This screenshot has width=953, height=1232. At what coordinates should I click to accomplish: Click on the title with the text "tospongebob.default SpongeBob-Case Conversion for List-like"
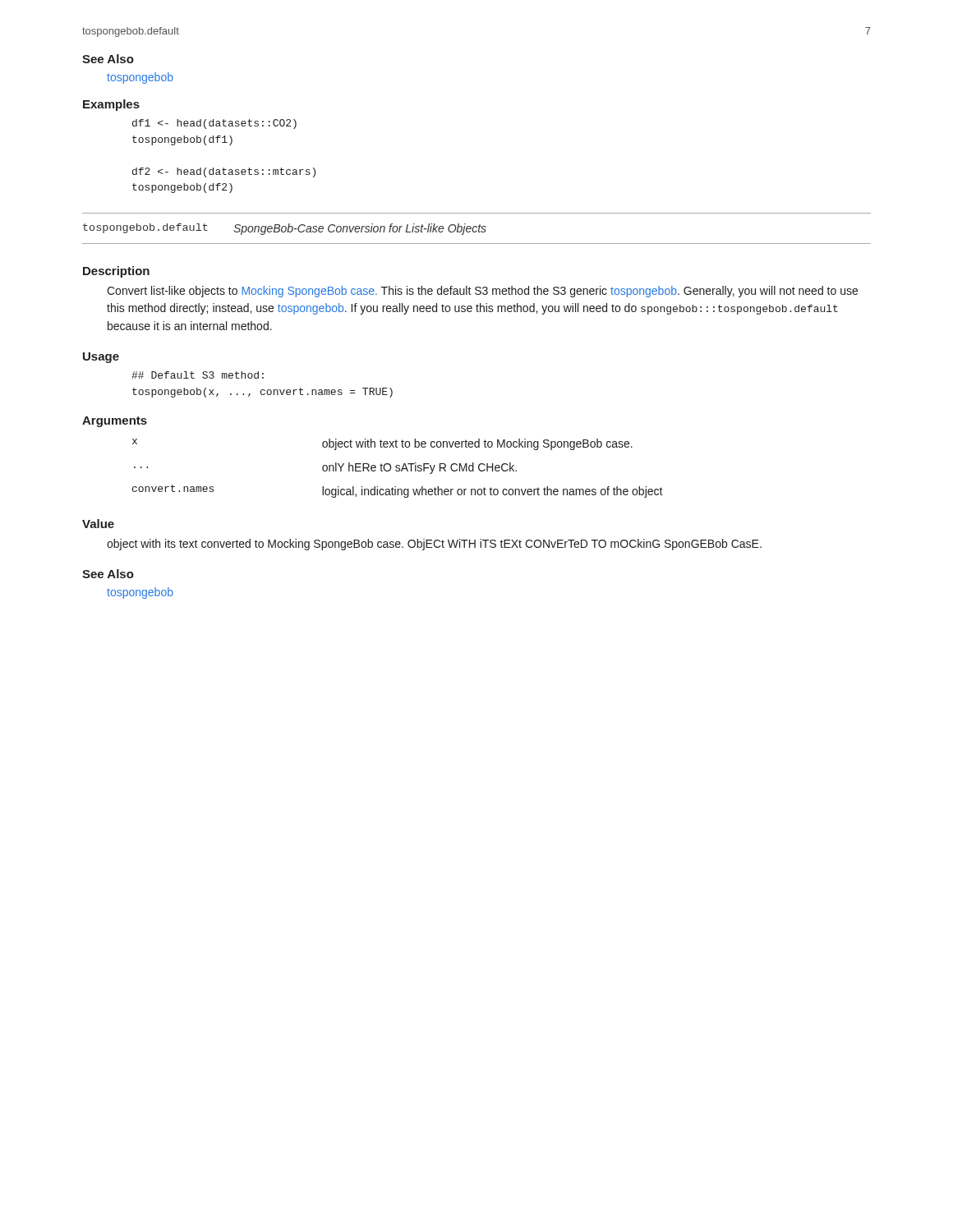(284, 228)
